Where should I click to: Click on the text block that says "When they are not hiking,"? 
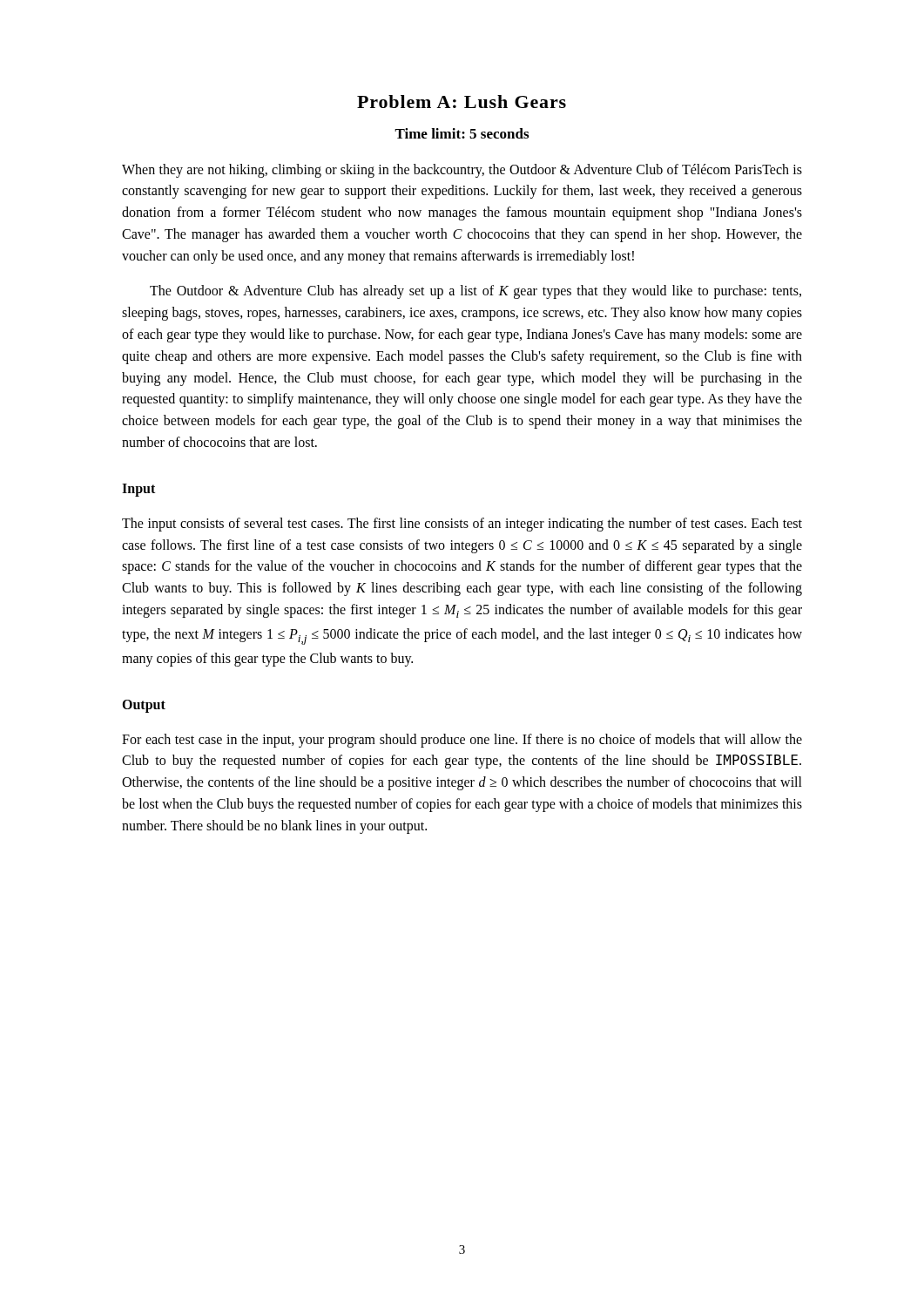coord(462,212)
